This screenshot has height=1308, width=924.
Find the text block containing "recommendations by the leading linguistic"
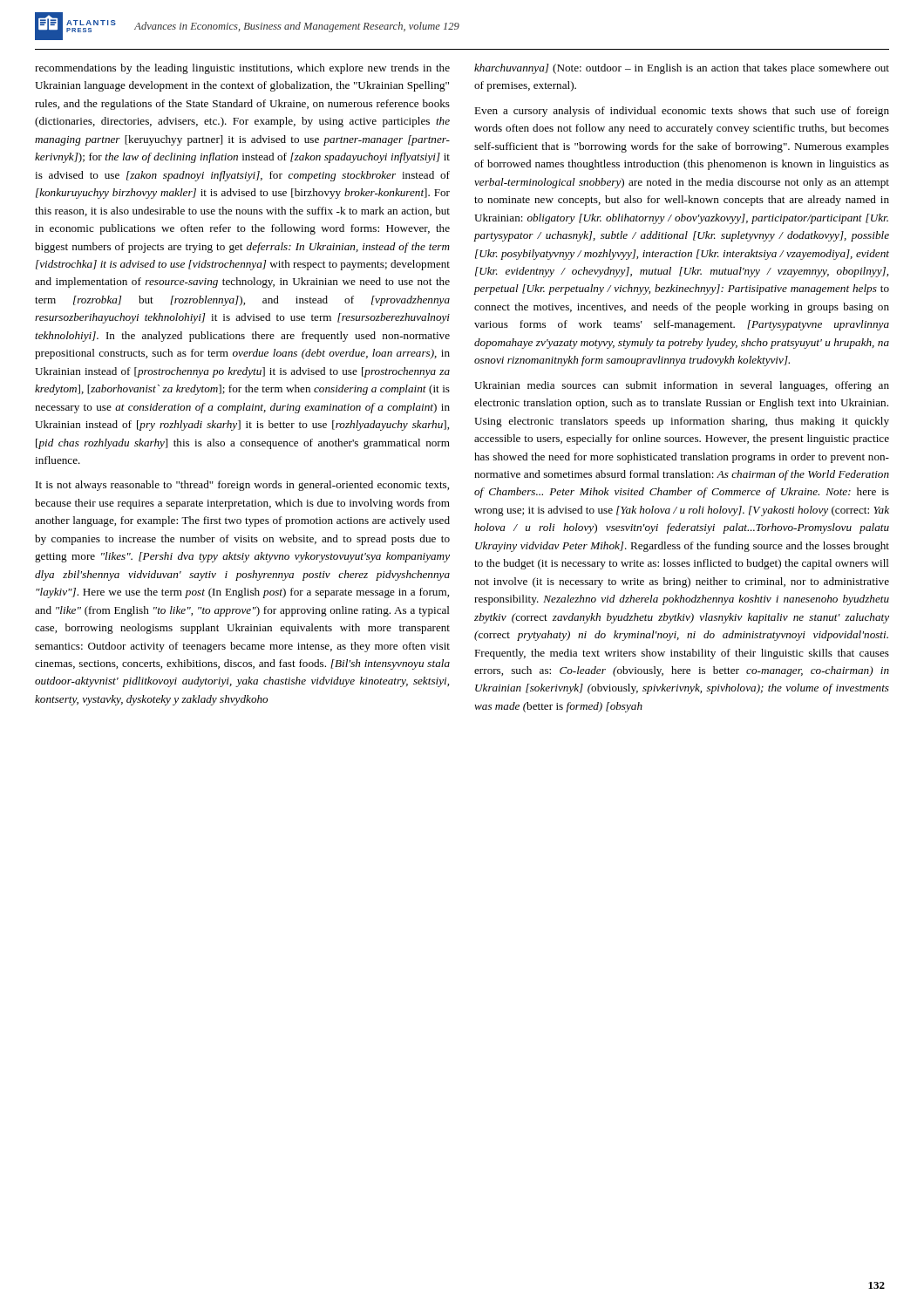[x=242, y=384]
